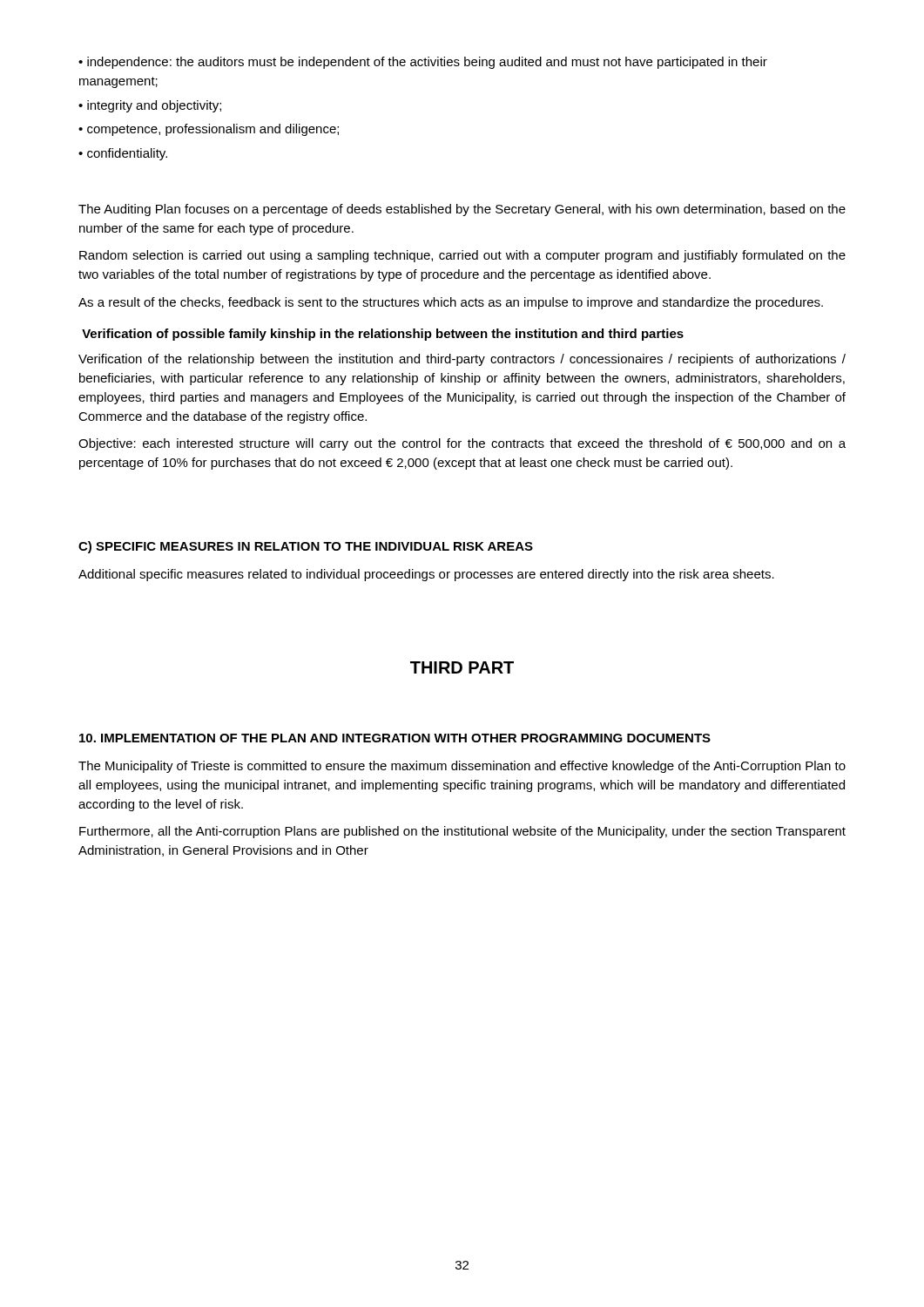Find the list item with the text "• confidentiality."
Viewport: 924px width, 1307px height.
pos(123,153)
